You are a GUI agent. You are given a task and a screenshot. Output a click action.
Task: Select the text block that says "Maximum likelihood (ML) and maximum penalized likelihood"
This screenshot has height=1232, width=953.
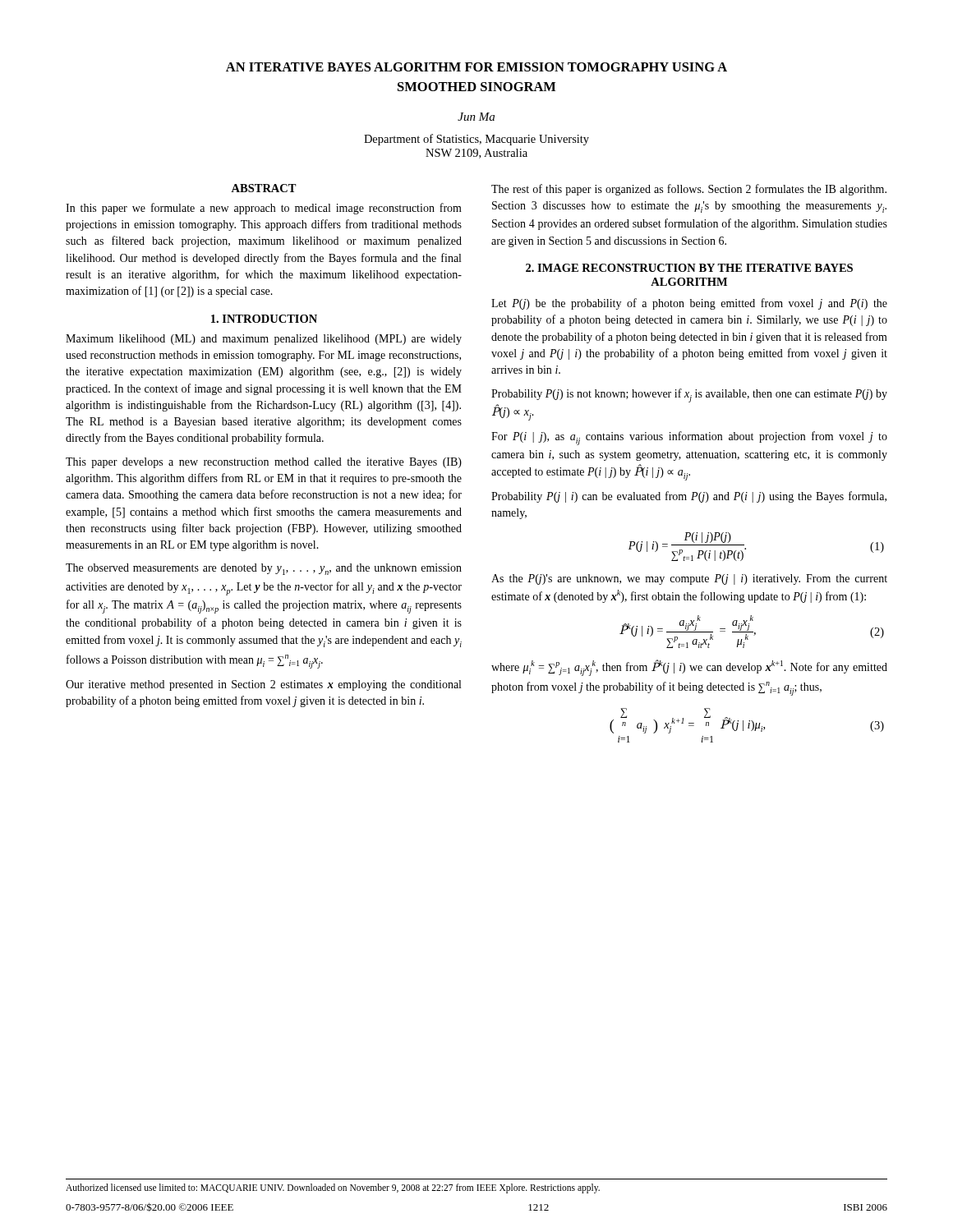[264, 520]
